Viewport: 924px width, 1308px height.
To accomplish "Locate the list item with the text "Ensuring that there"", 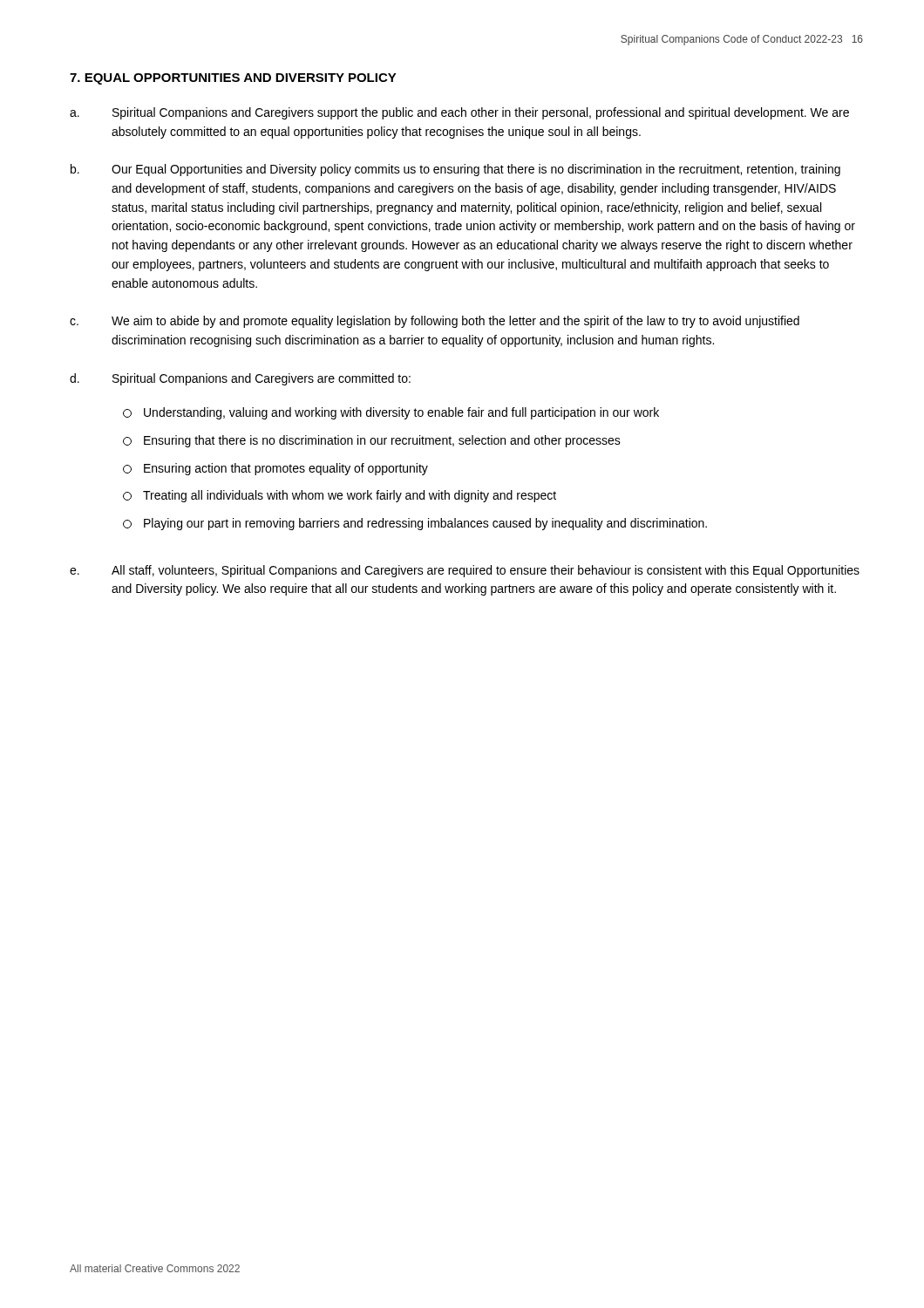I will [487, 441].
